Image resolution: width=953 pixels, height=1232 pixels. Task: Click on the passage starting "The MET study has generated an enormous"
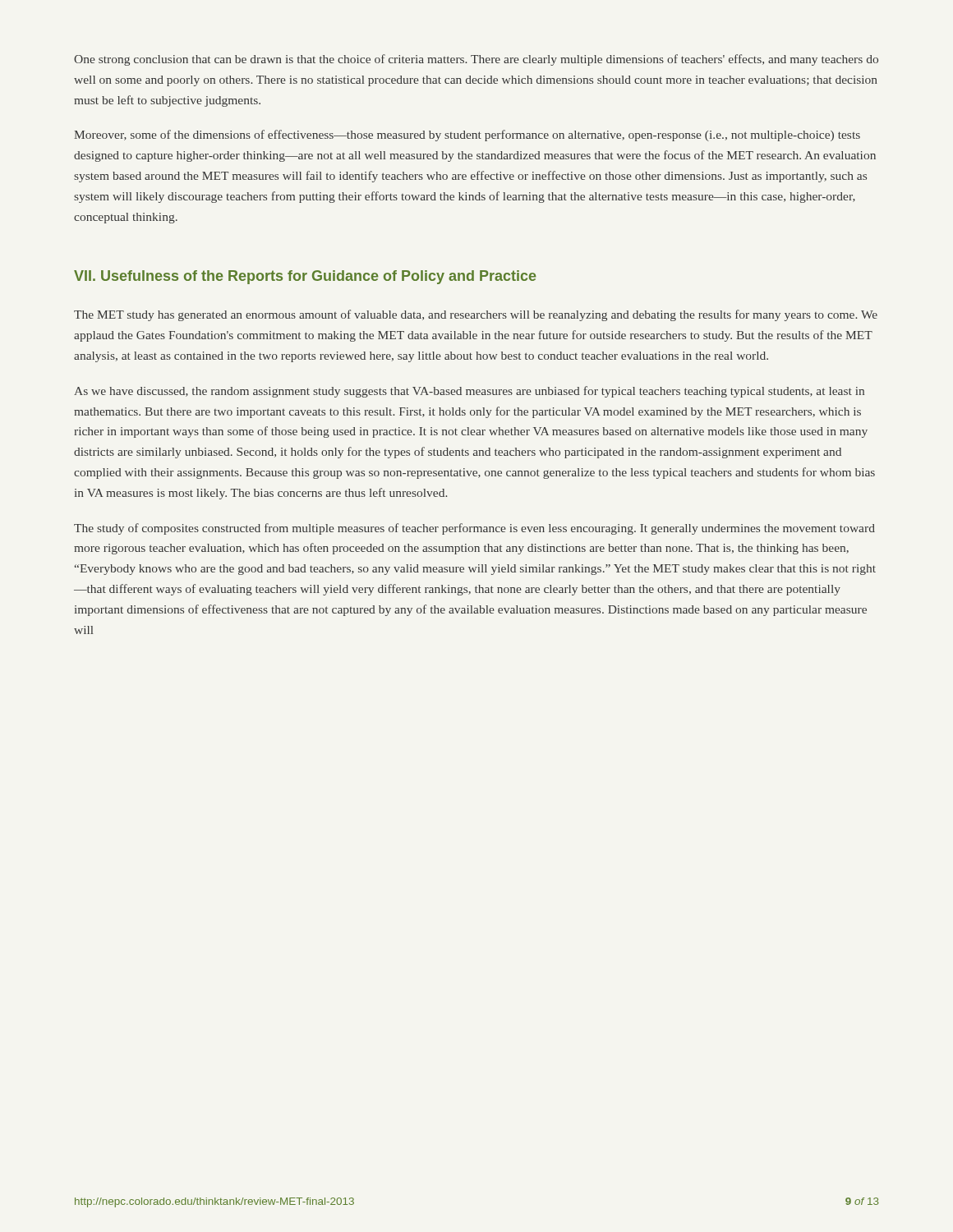click(476, 335)
